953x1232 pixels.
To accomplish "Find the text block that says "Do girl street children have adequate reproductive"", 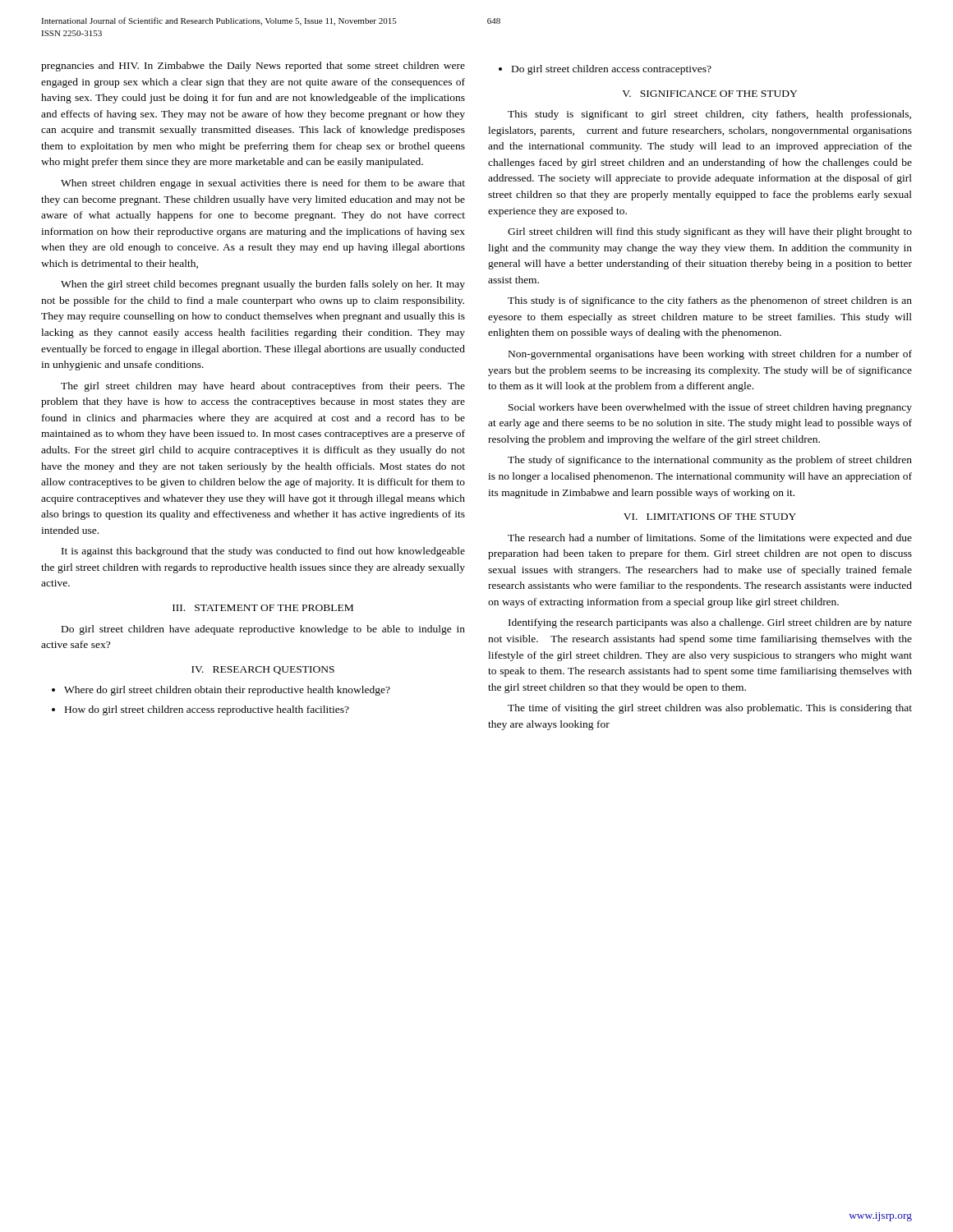I will pyautogui.click(x=253, y=637).
